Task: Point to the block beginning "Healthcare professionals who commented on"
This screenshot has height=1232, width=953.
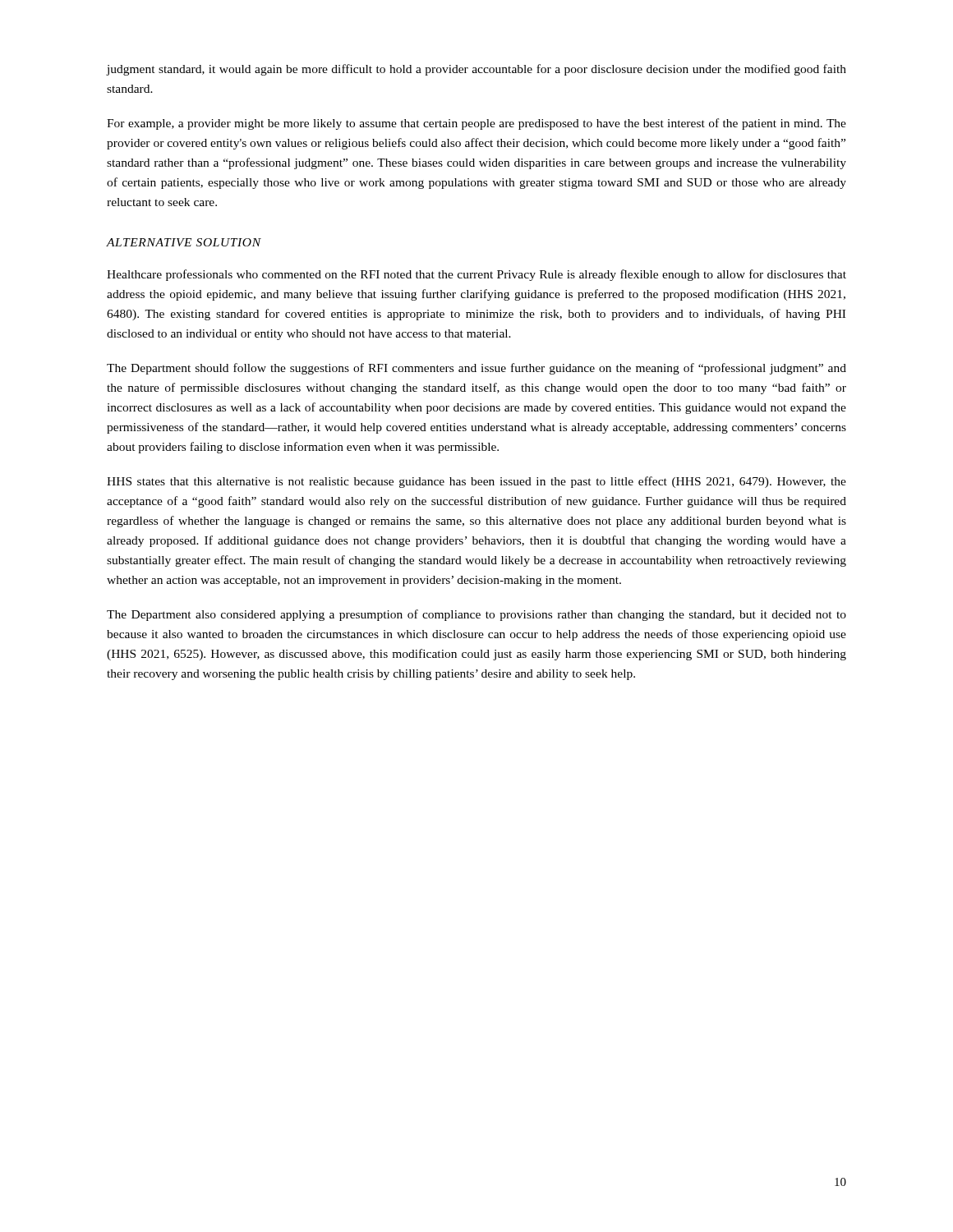Action: point(476,304)
